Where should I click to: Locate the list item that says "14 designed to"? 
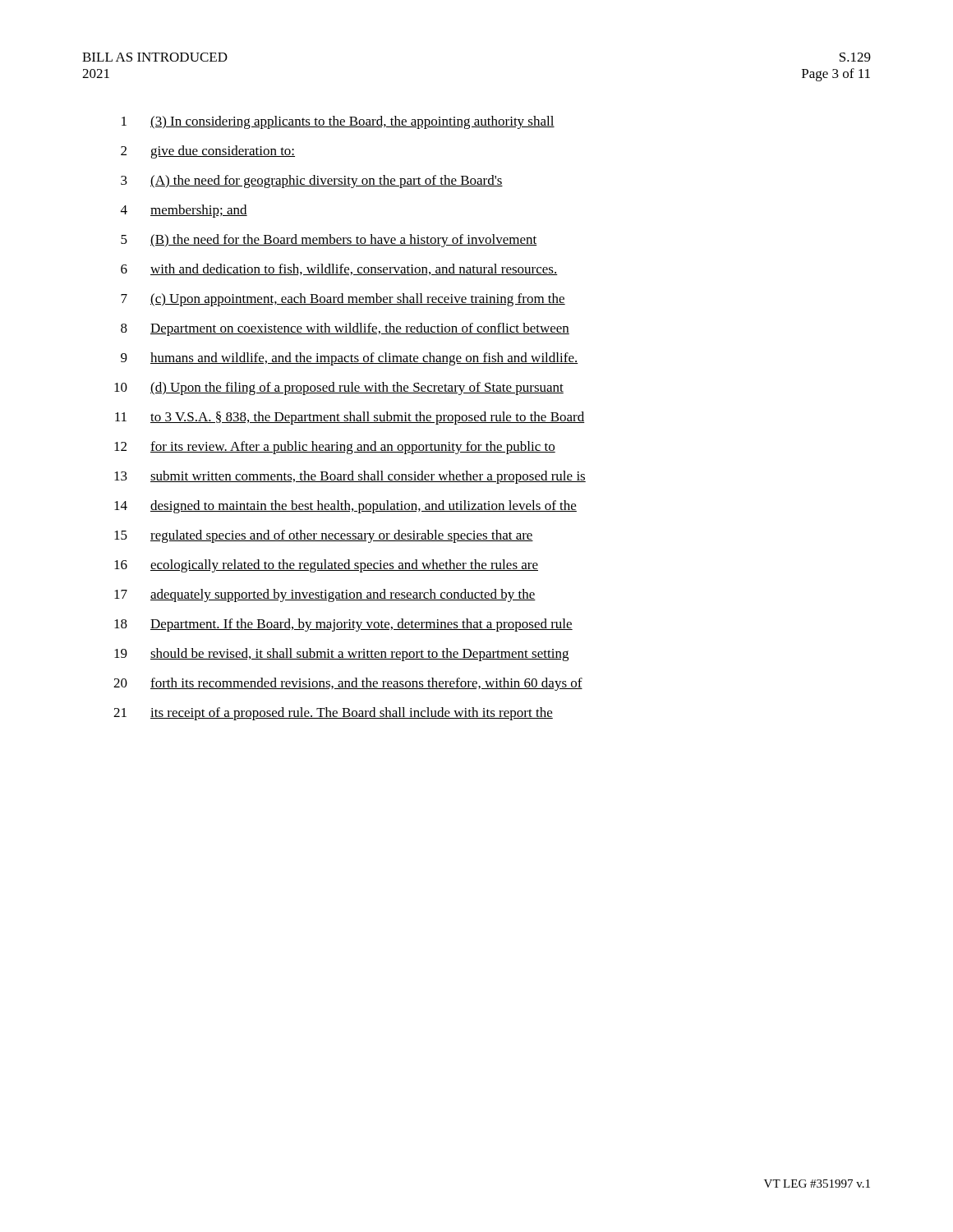(x=476, y=506)
